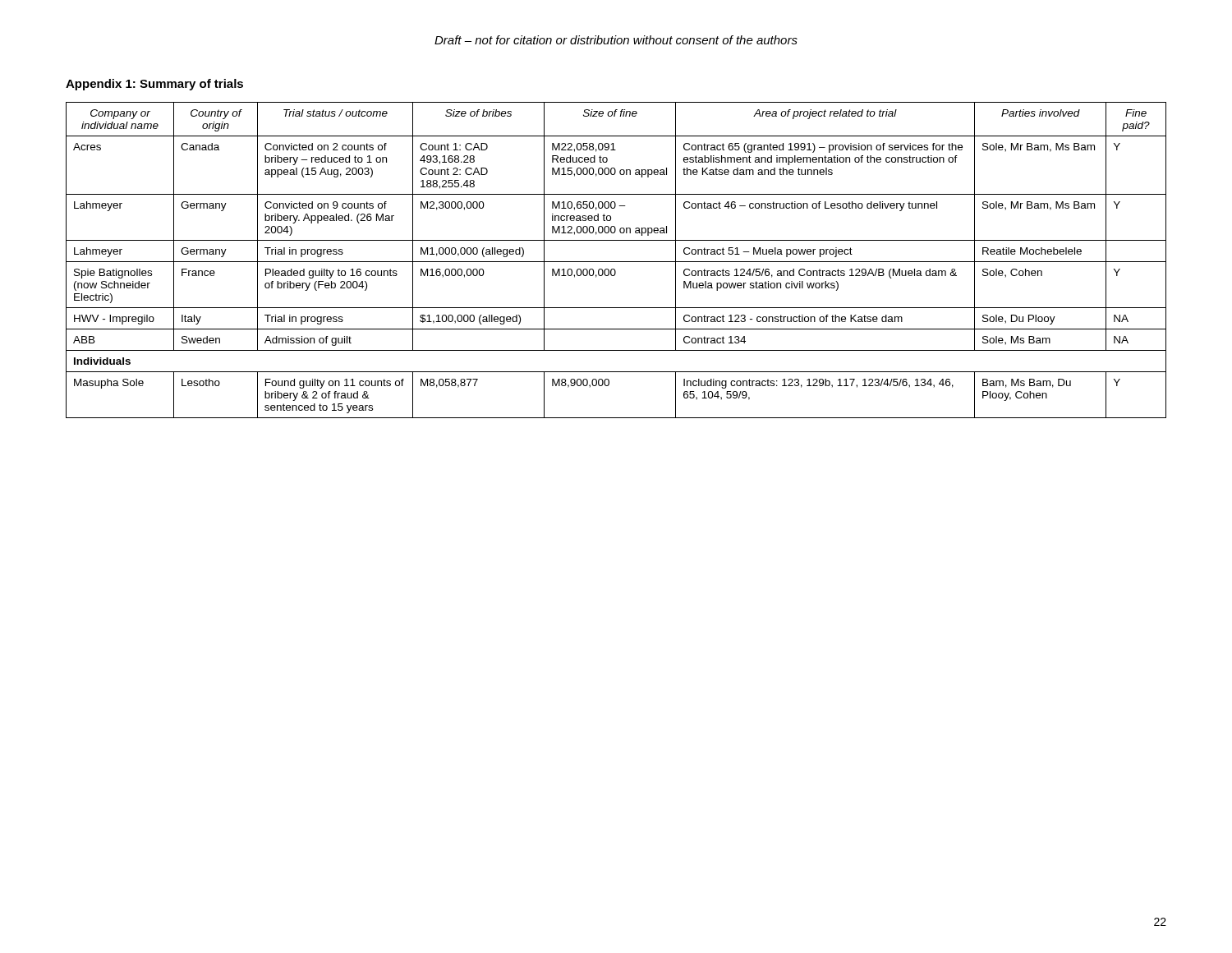Screen dimensions: 953x1232
Task: Click on the table containing "Pleaded guilty to"
Action: click(x=616, y=260)
